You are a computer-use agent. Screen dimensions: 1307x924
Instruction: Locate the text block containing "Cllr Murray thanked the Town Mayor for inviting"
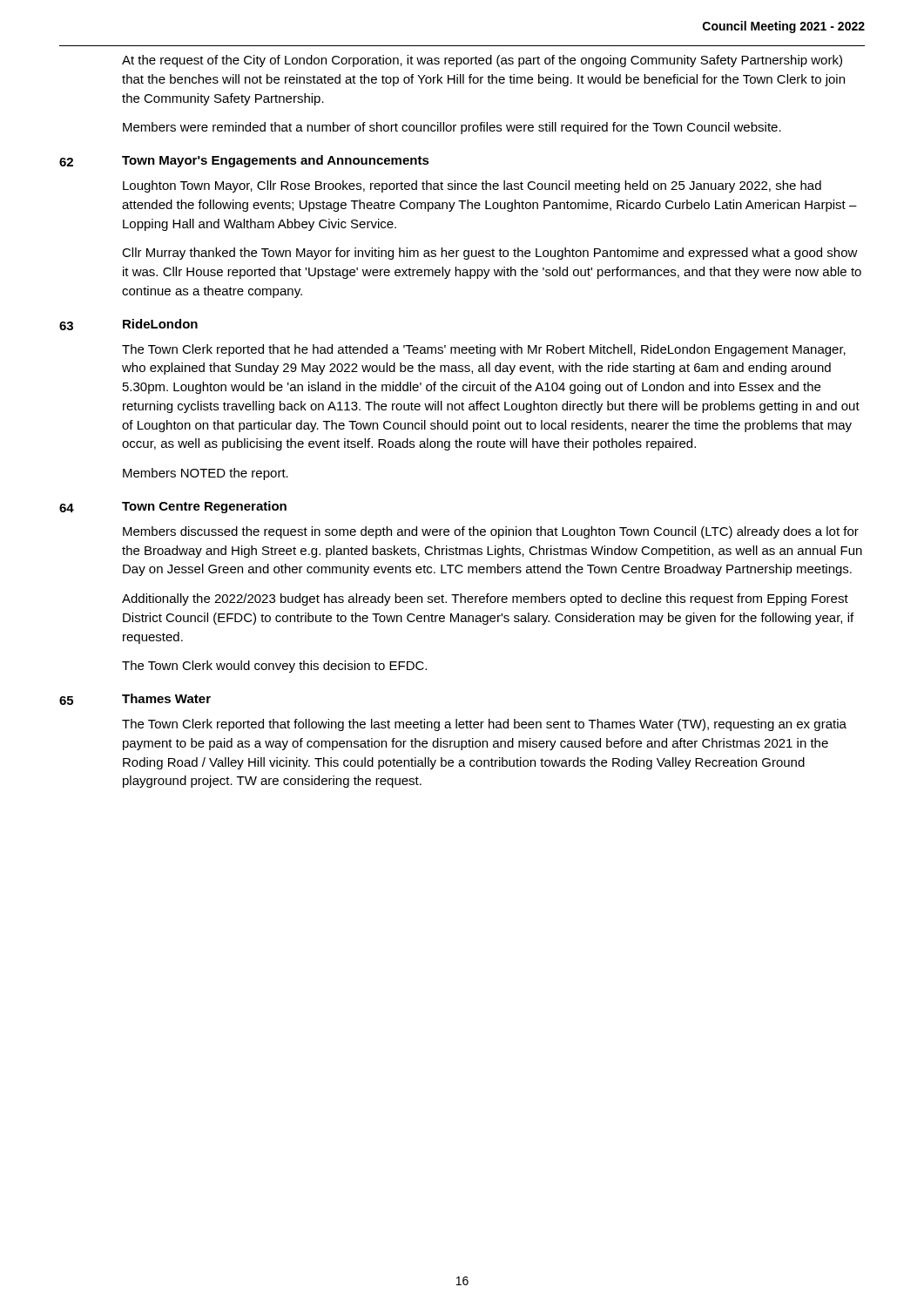pos(492,271)
